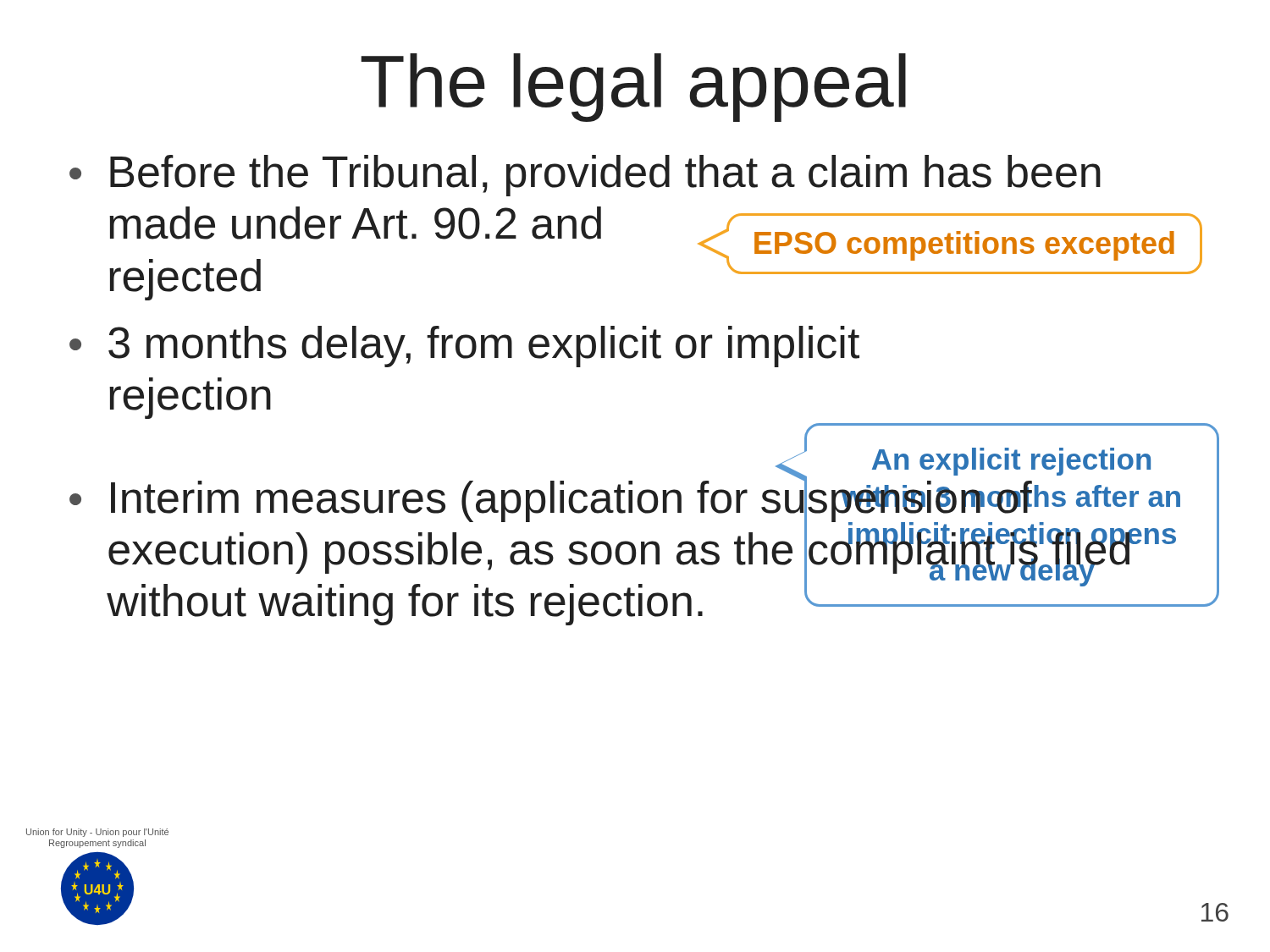Image resolution: width=1270 pixels, height=952 pixels.
Task: Find the logo
Action: [97, 877]
